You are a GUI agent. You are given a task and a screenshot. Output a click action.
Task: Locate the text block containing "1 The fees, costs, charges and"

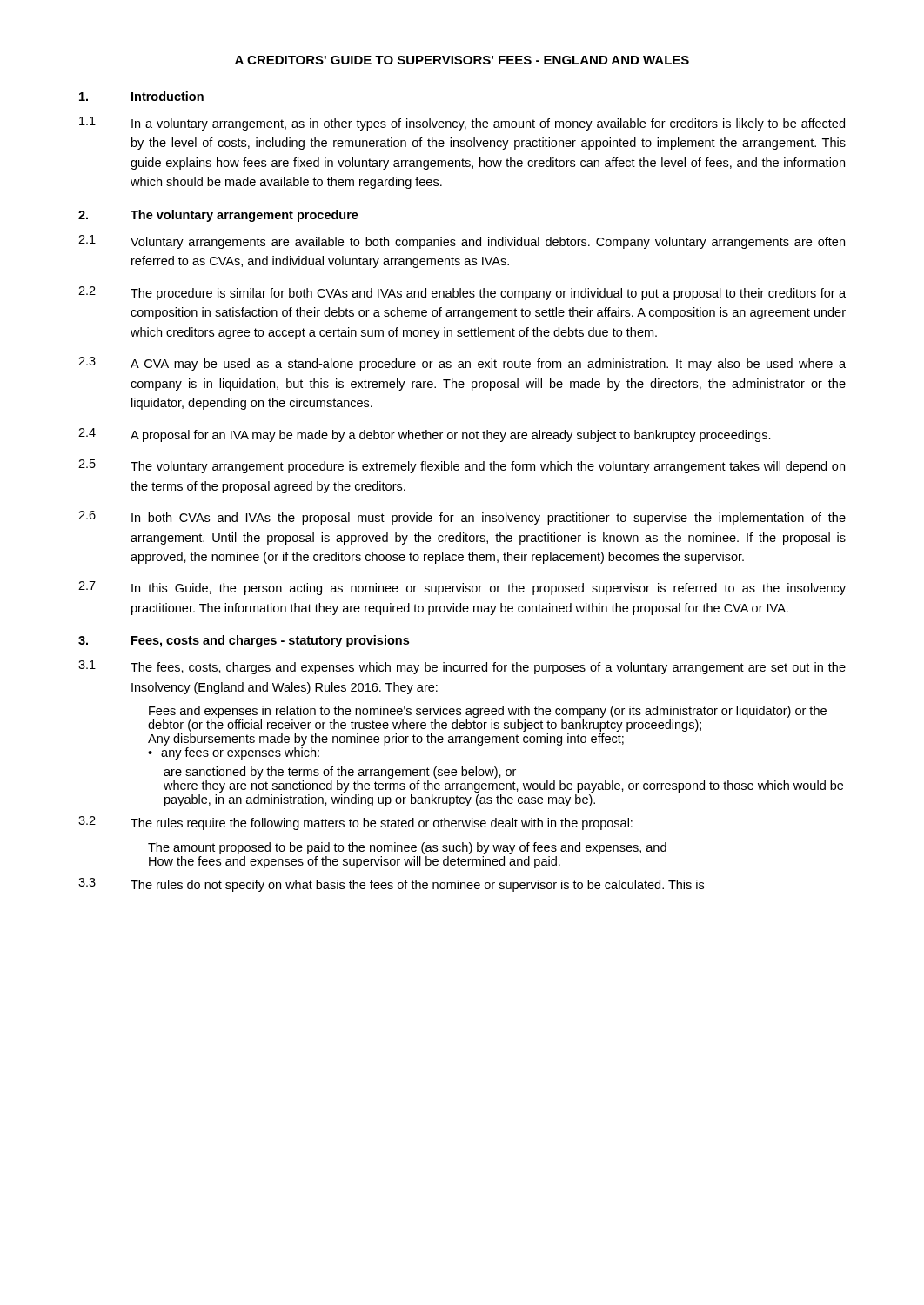click(462, 678)
